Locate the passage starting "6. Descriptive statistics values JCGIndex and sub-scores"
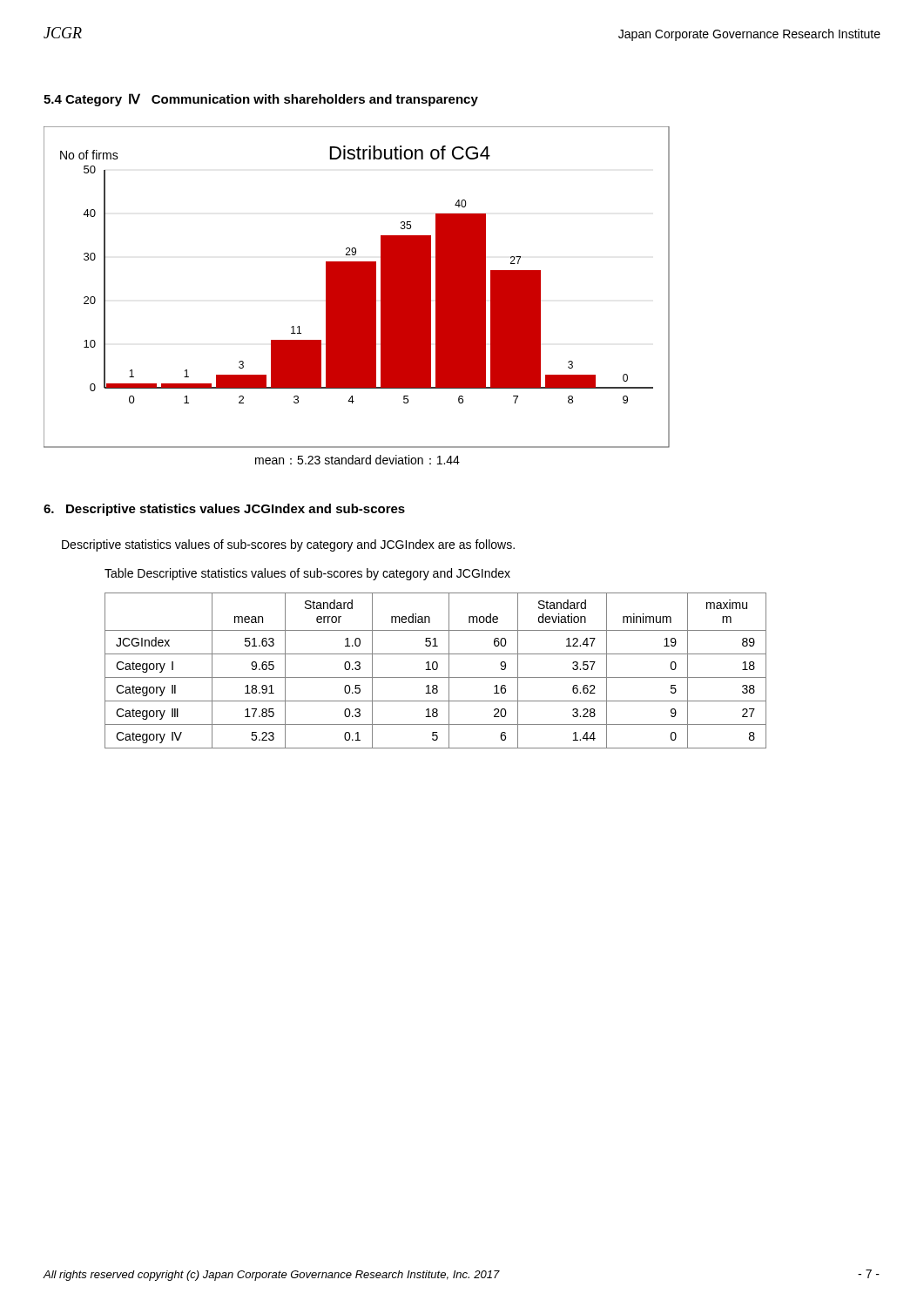924x1307 pixels. pos(224,508)
